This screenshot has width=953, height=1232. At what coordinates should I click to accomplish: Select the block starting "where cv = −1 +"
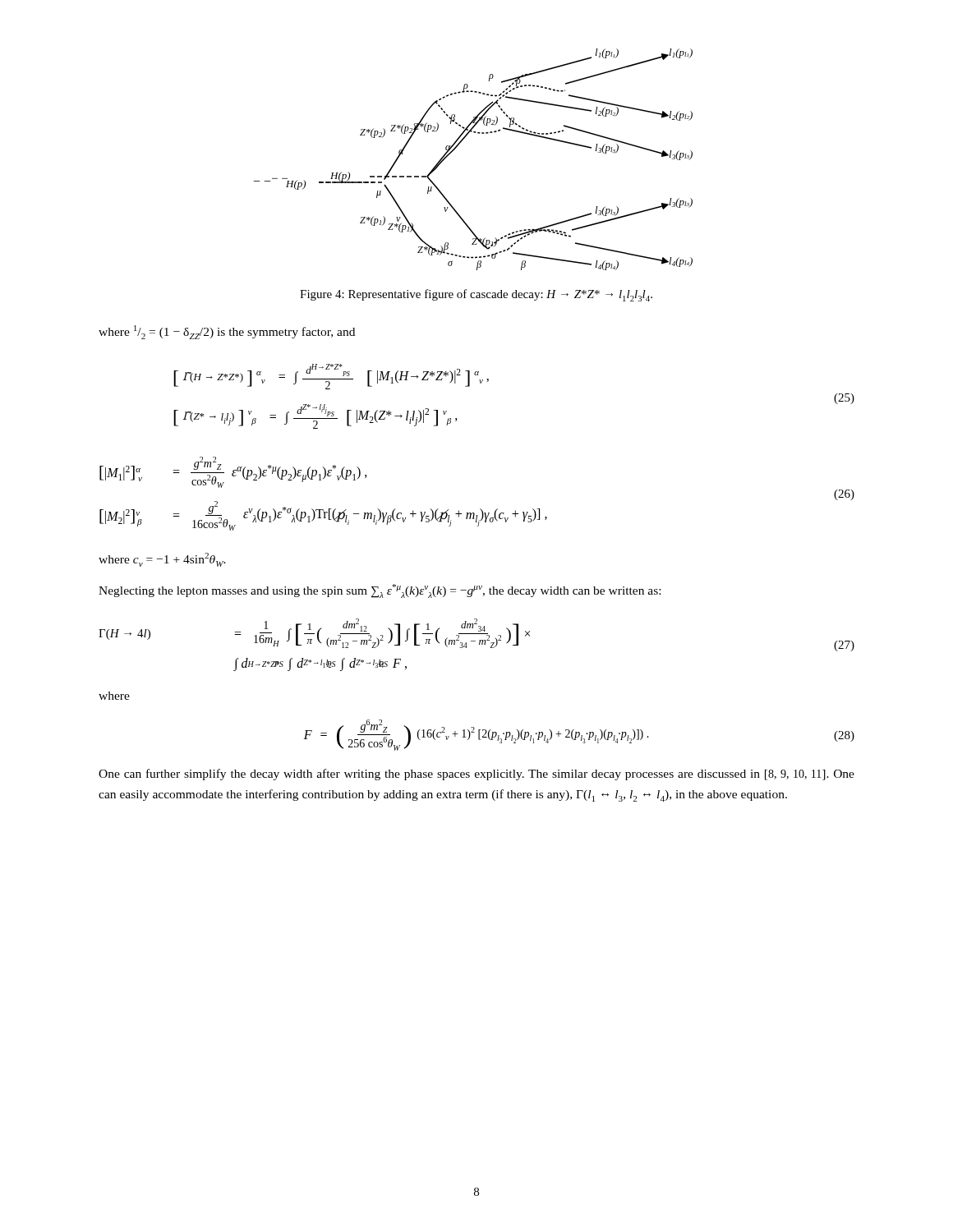tap(162, 560)
